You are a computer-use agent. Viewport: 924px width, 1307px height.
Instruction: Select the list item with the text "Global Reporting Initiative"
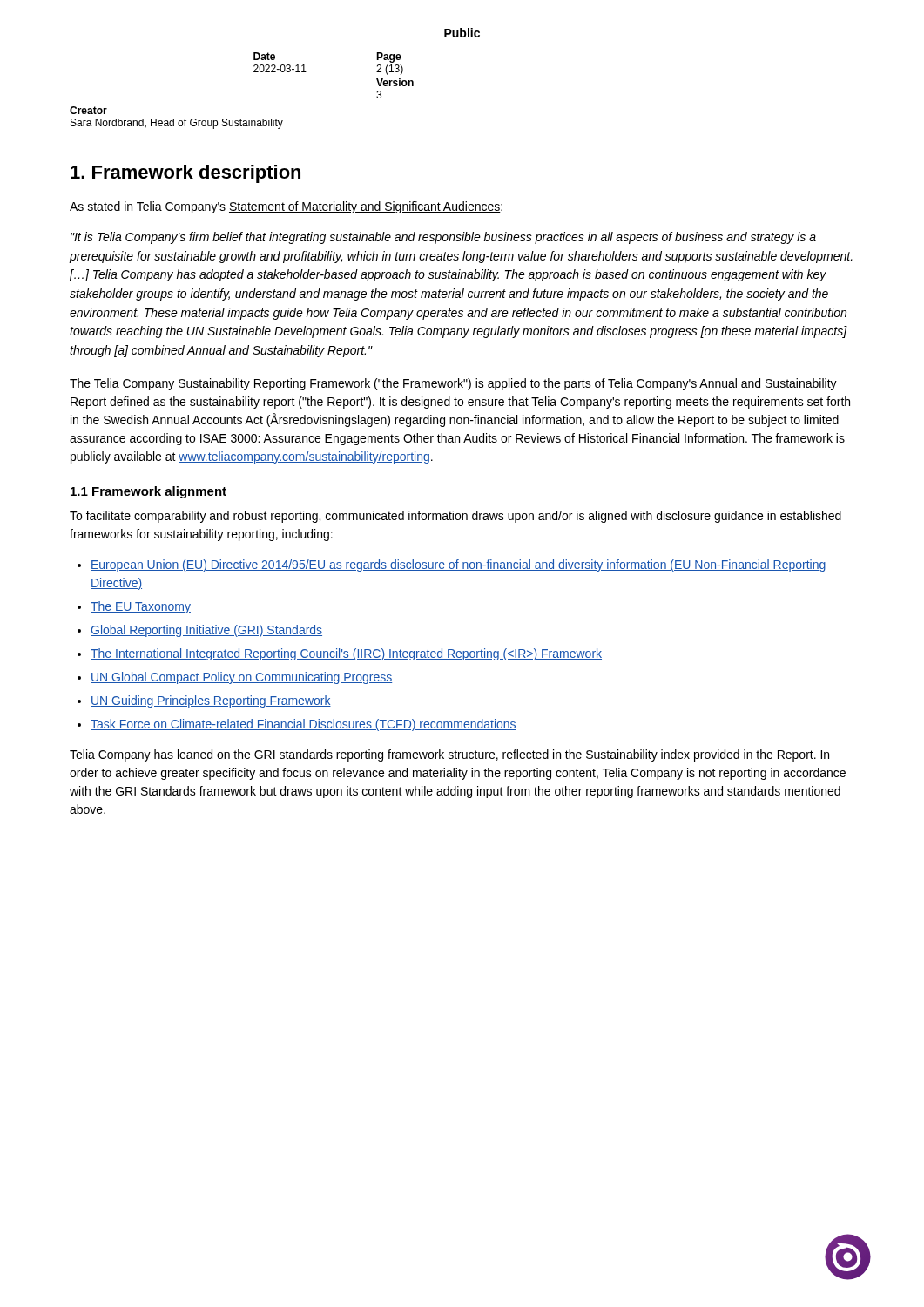click(206, 630)
